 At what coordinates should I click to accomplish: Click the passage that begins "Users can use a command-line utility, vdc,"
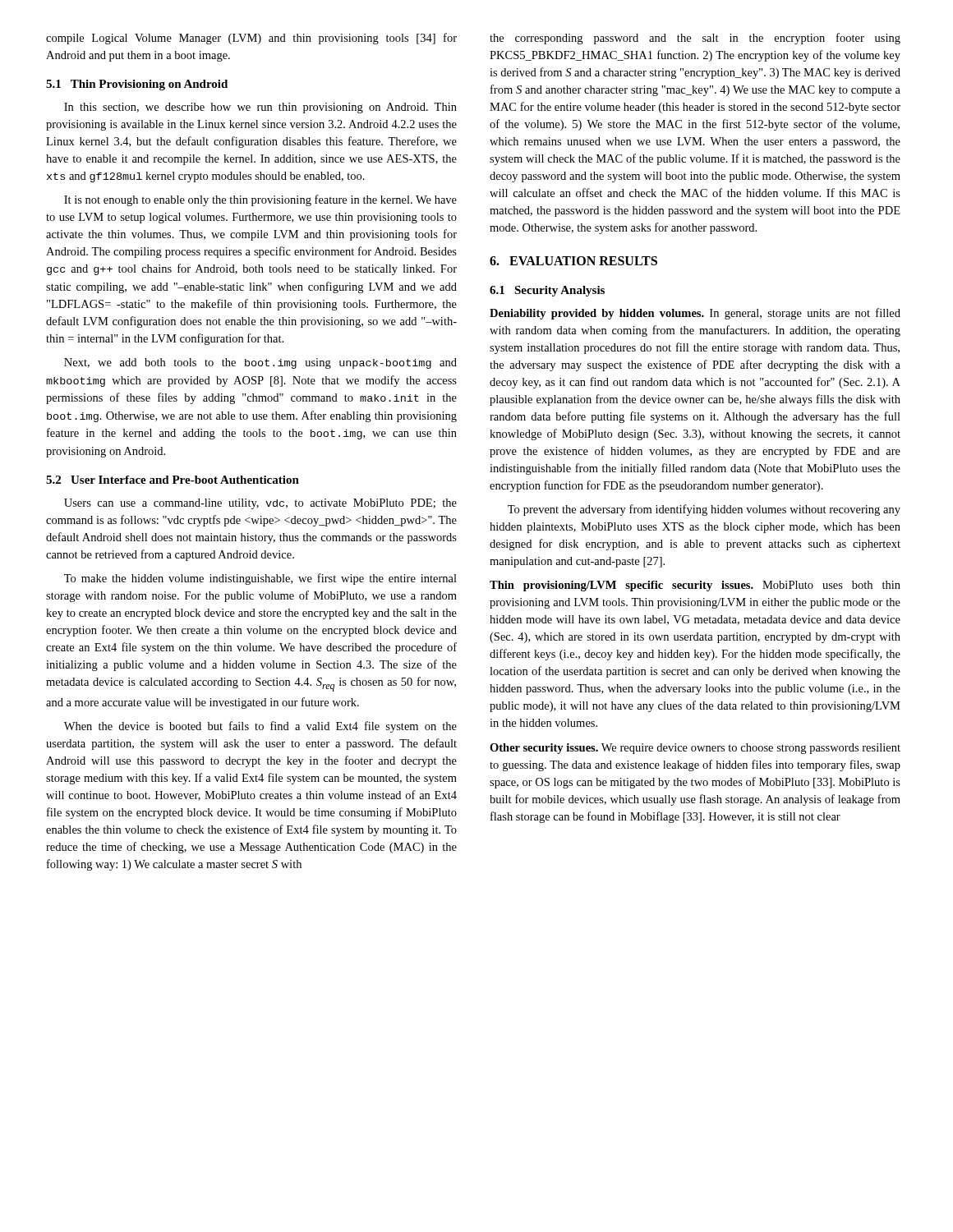(x=251, y=528)
